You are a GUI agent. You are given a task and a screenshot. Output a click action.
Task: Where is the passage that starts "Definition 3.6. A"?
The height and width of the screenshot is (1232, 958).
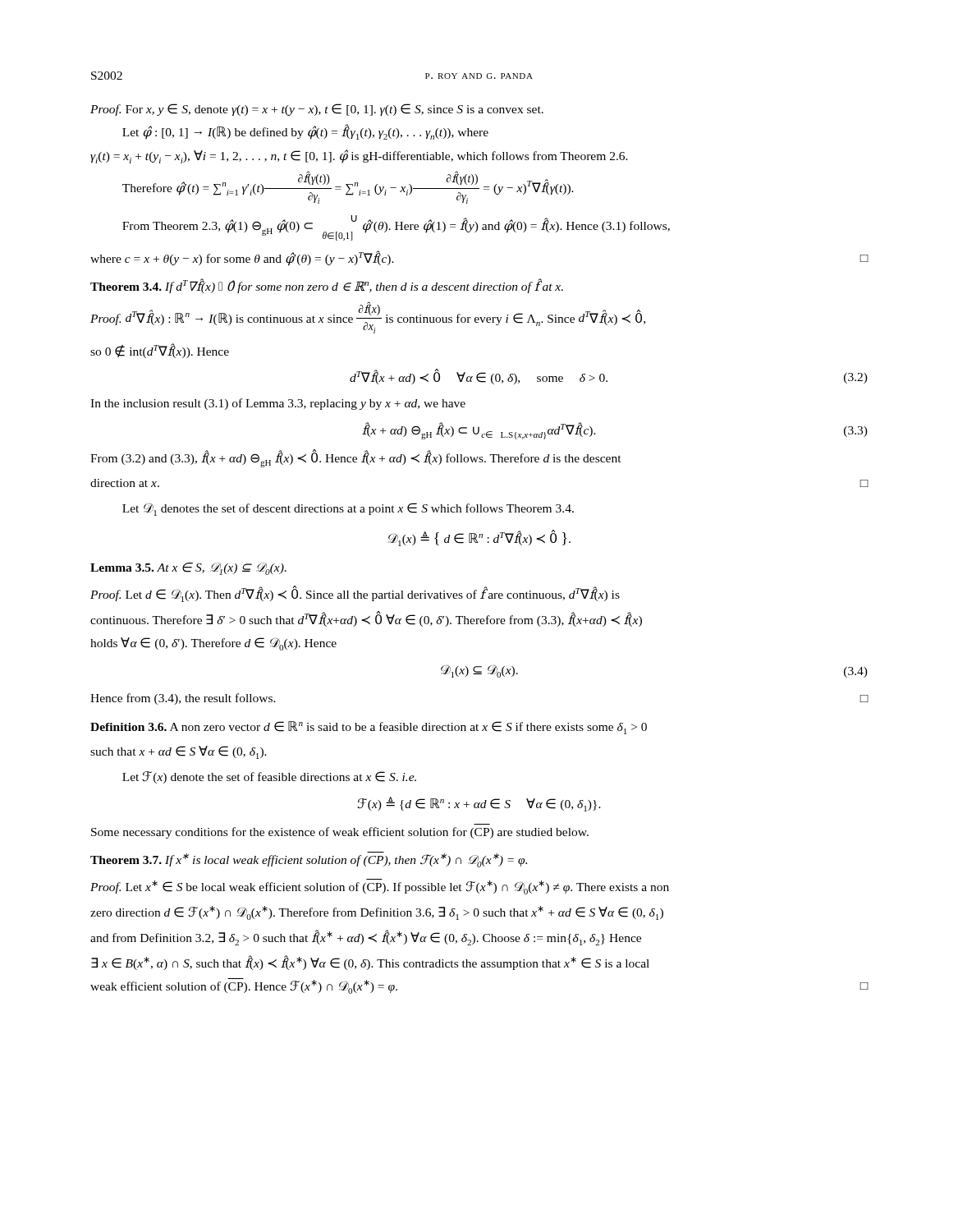pyautogui.click(x=479, y=739)
